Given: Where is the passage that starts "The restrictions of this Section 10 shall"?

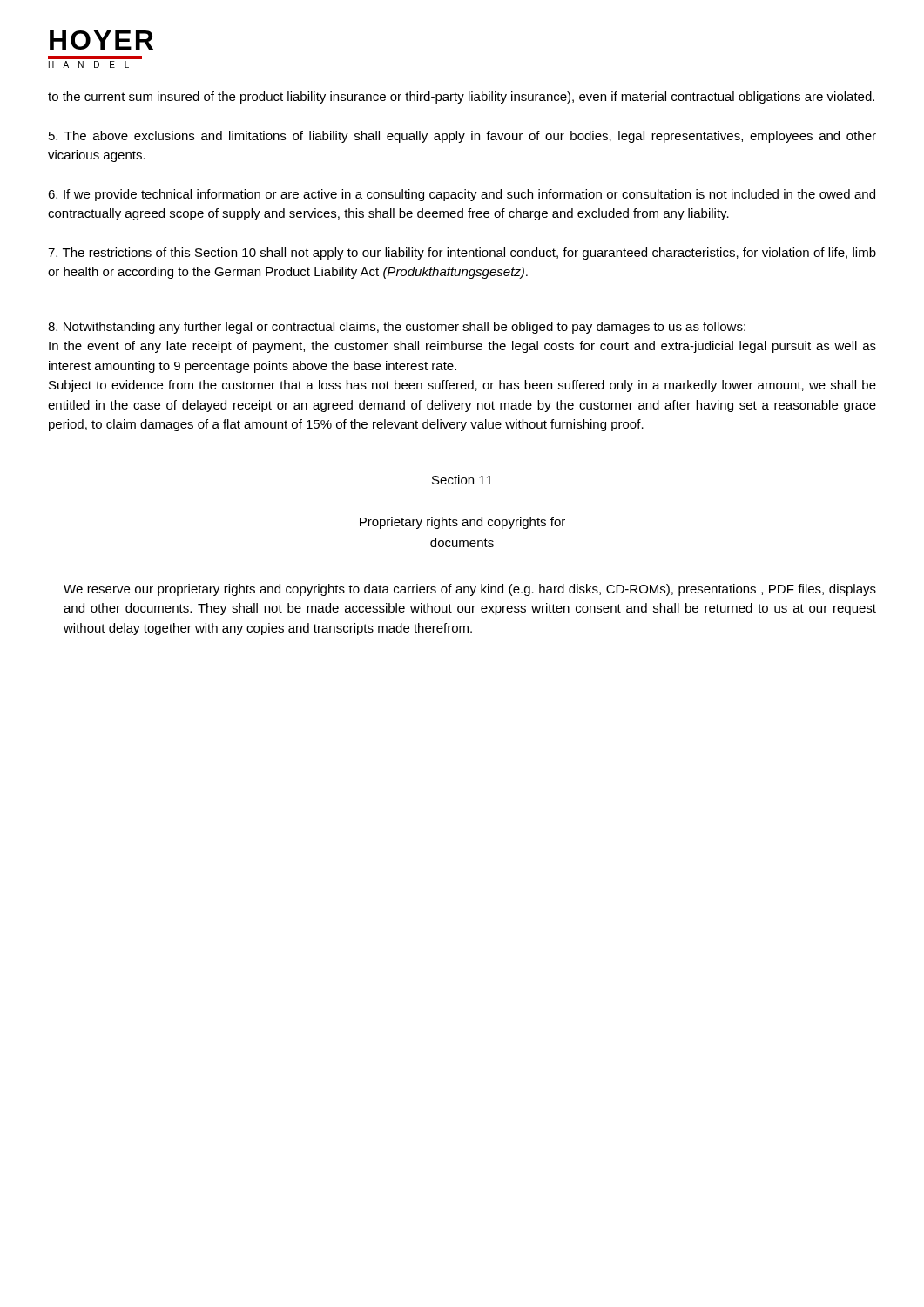Looking at the screenshot, I should [x=462, y=262].
